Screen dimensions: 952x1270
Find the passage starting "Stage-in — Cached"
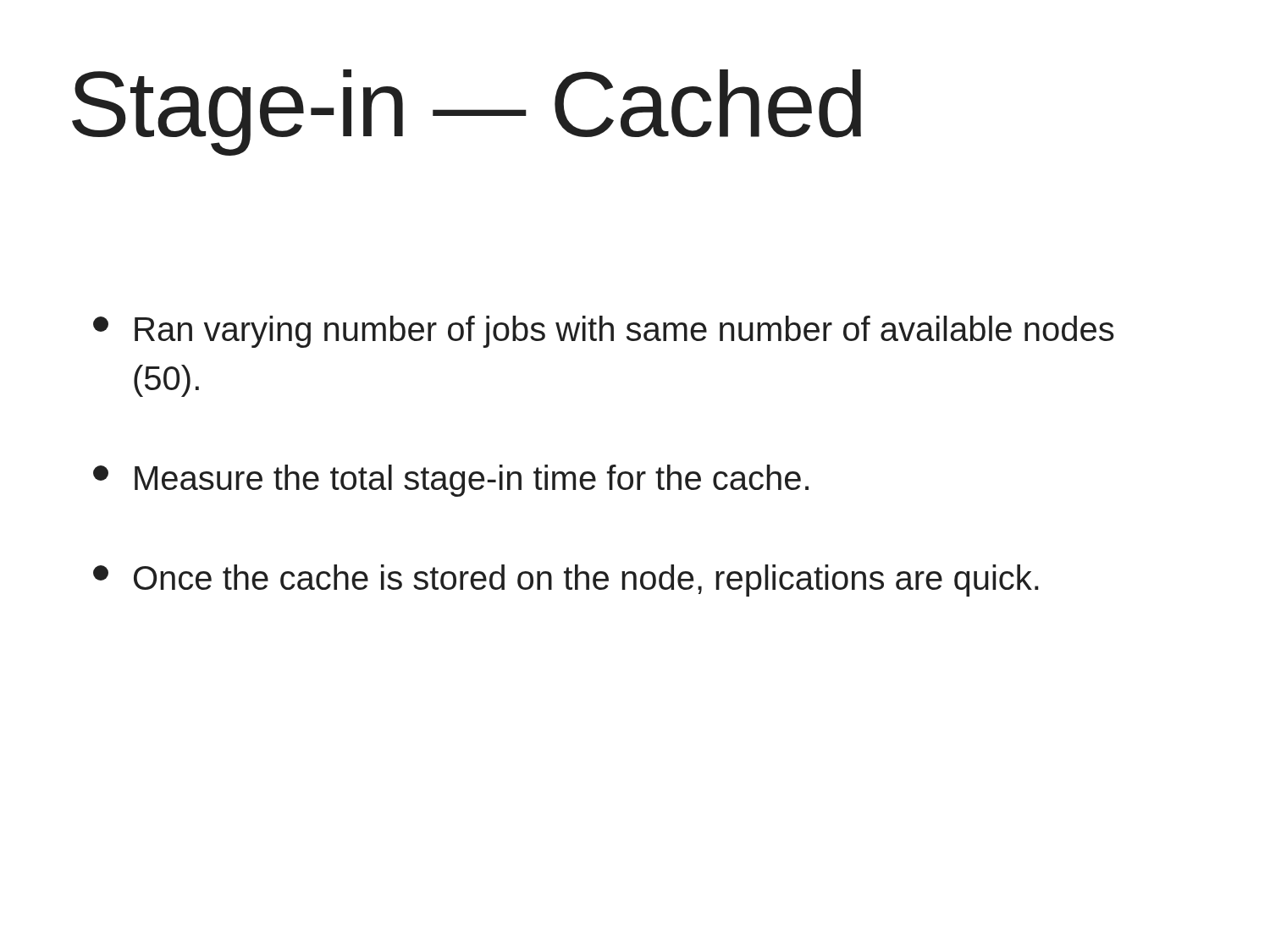(467, 104)
